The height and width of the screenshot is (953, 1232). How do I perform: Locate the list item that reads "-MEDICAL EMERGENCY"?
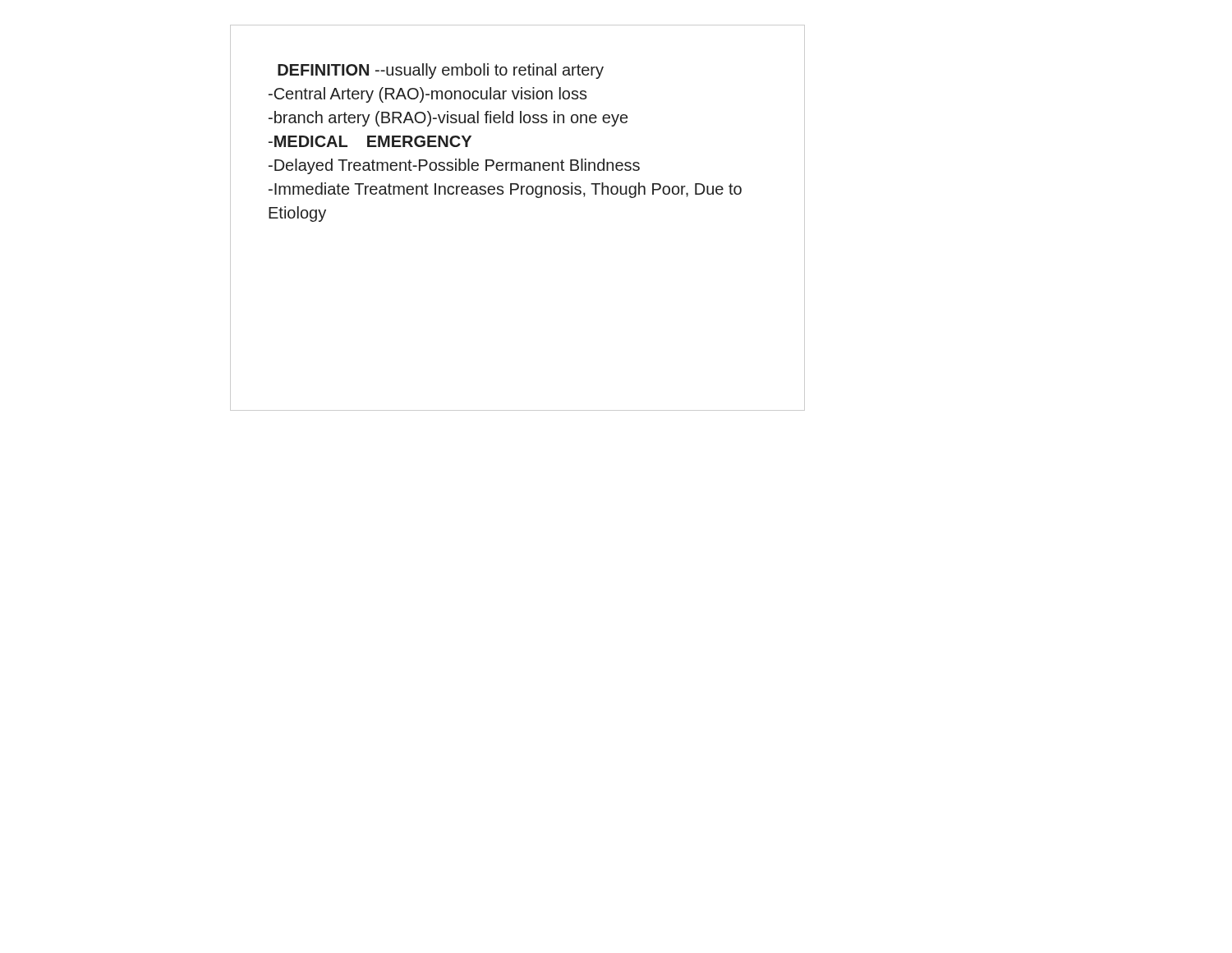[x=370, y=141]
